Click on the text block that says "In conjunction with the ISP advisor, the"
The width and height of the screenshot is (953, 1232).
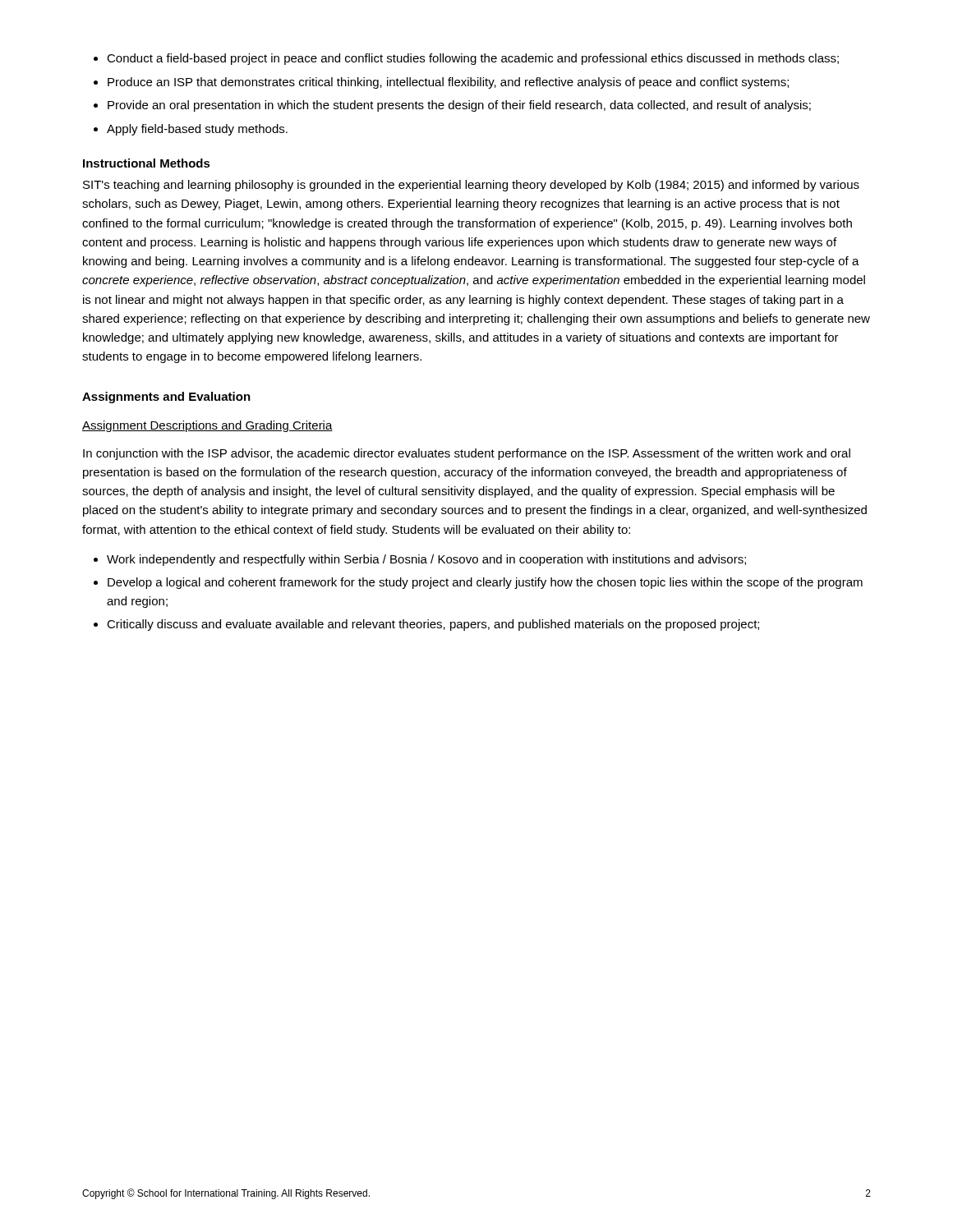[x=475, y=491]
